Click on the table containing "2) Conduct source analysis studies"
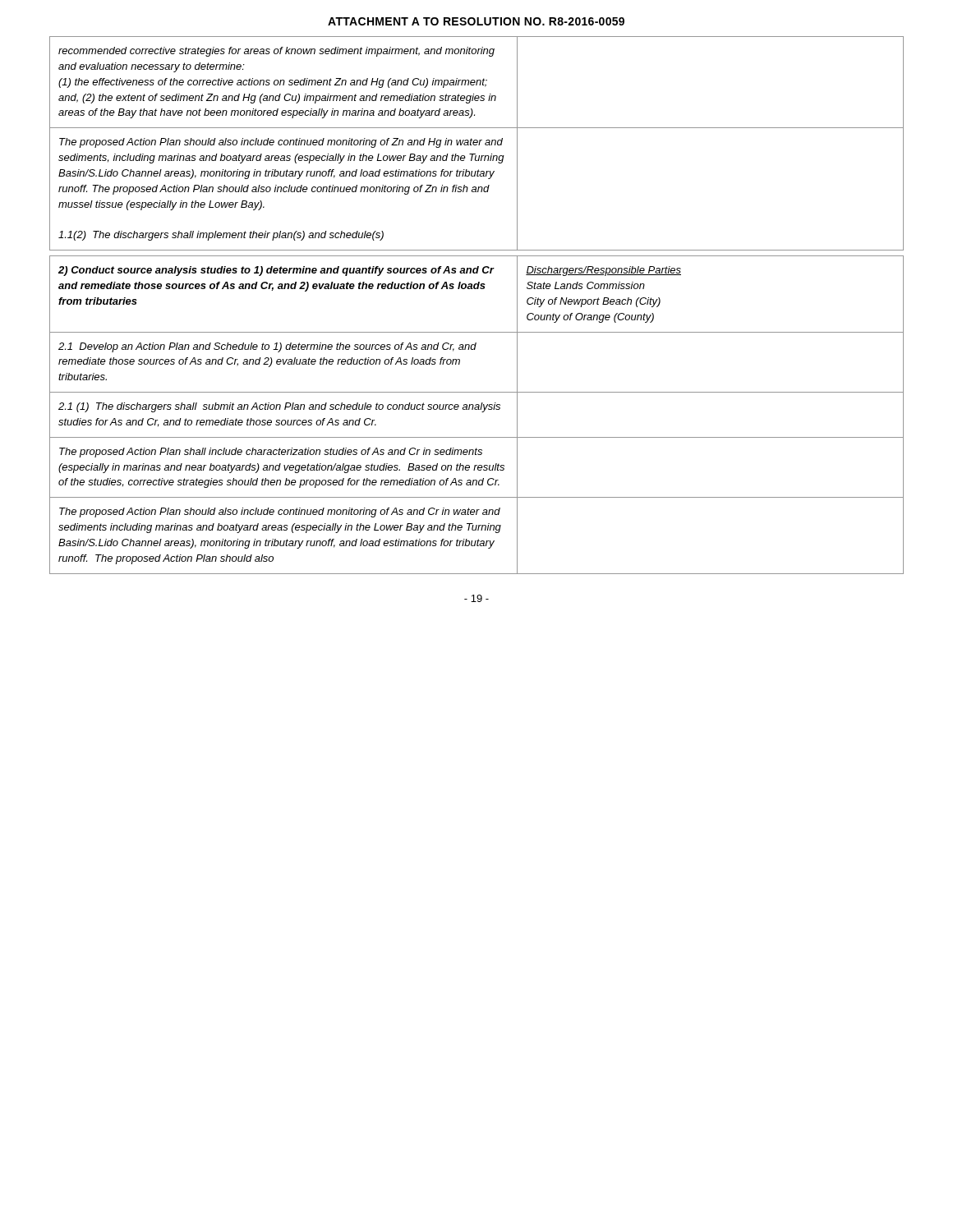This screenshot has height=1232, width=953. [x=476, y=305]
